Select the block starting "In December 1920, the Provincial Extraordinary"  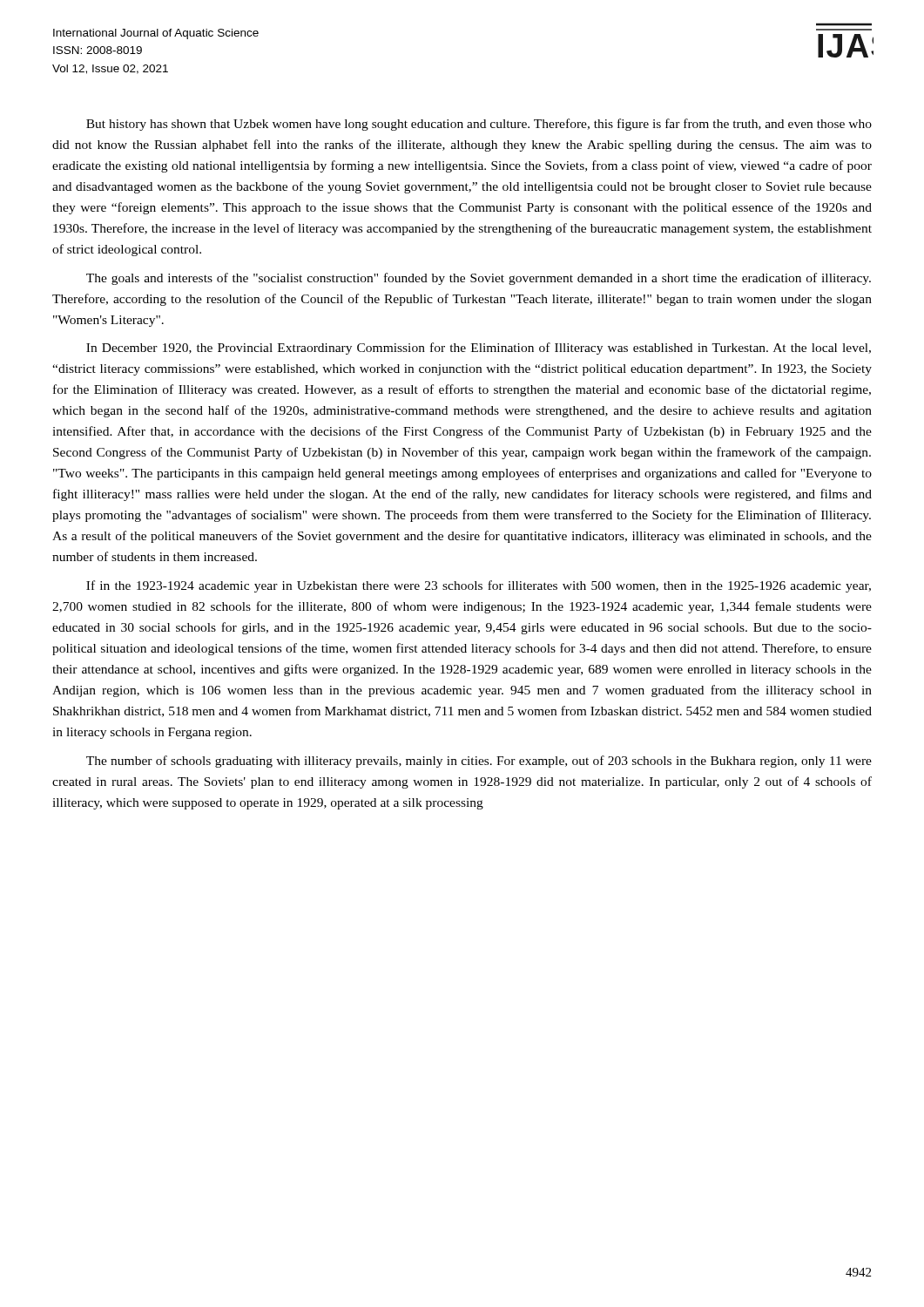point(462,452)
